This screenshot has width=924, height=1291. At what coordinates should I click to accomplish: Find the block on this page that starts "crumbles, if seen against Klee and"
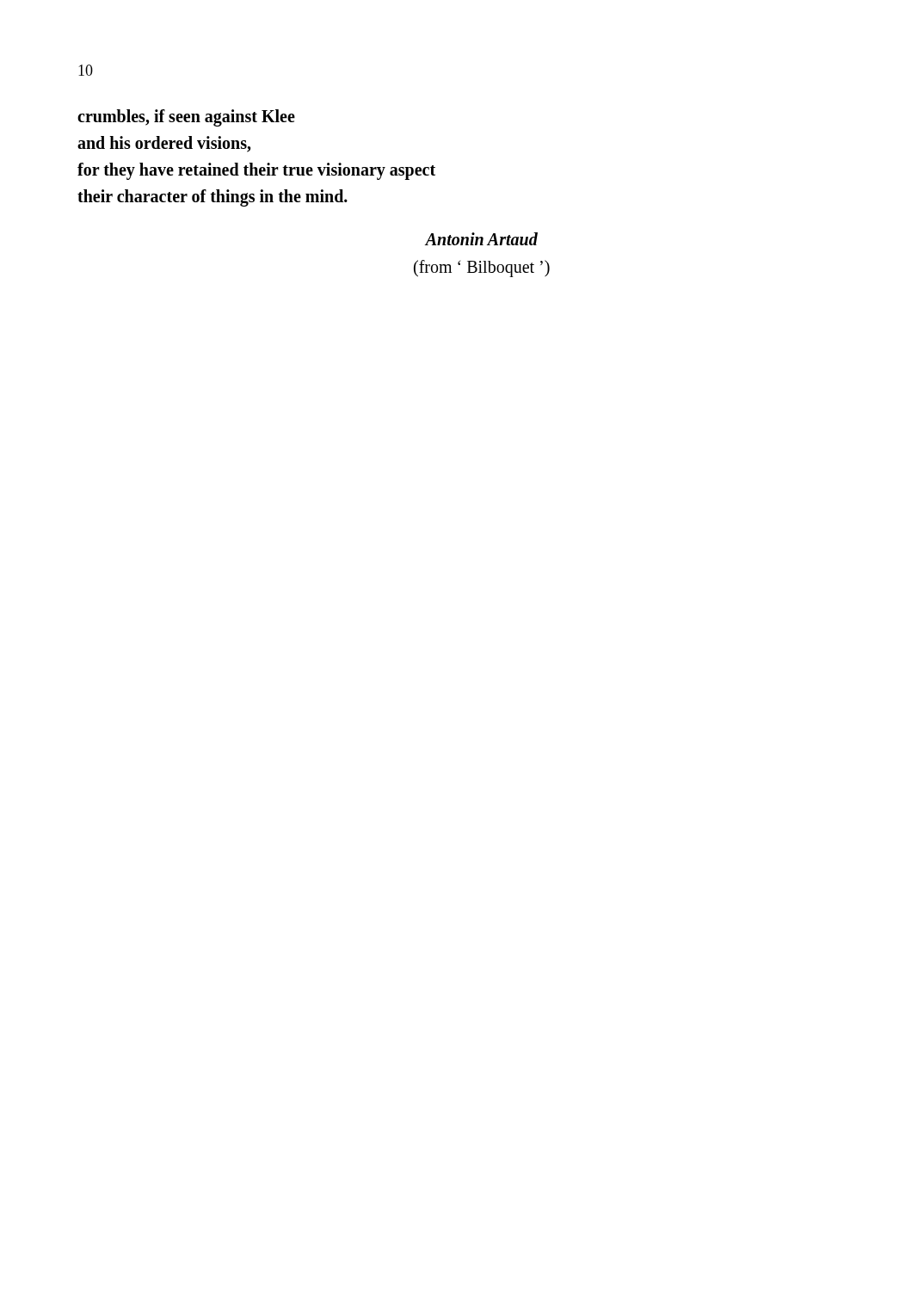click(256, 156)
